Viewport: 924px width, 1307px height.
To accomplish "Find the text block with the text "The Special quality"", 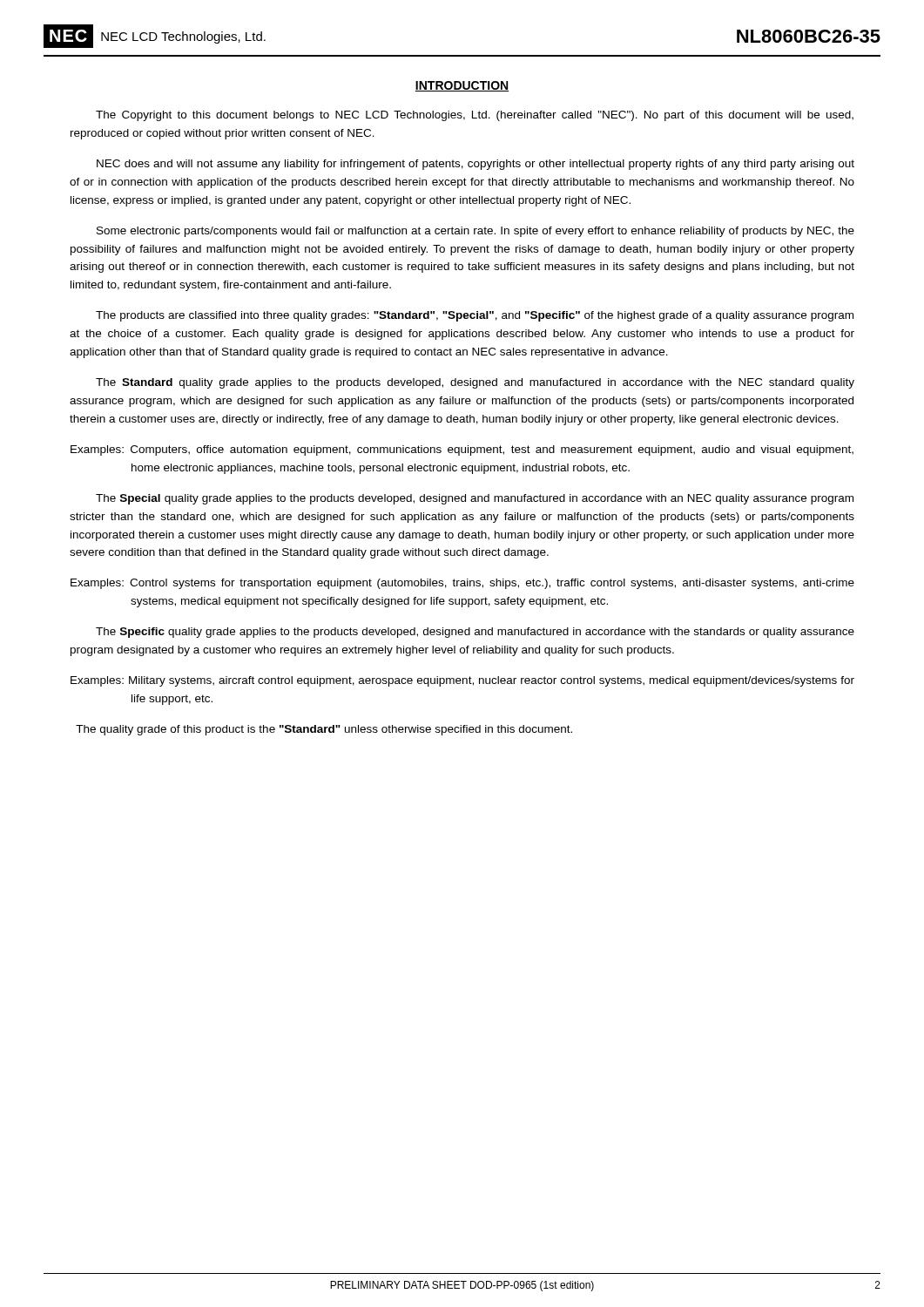I will coord(462,525).
